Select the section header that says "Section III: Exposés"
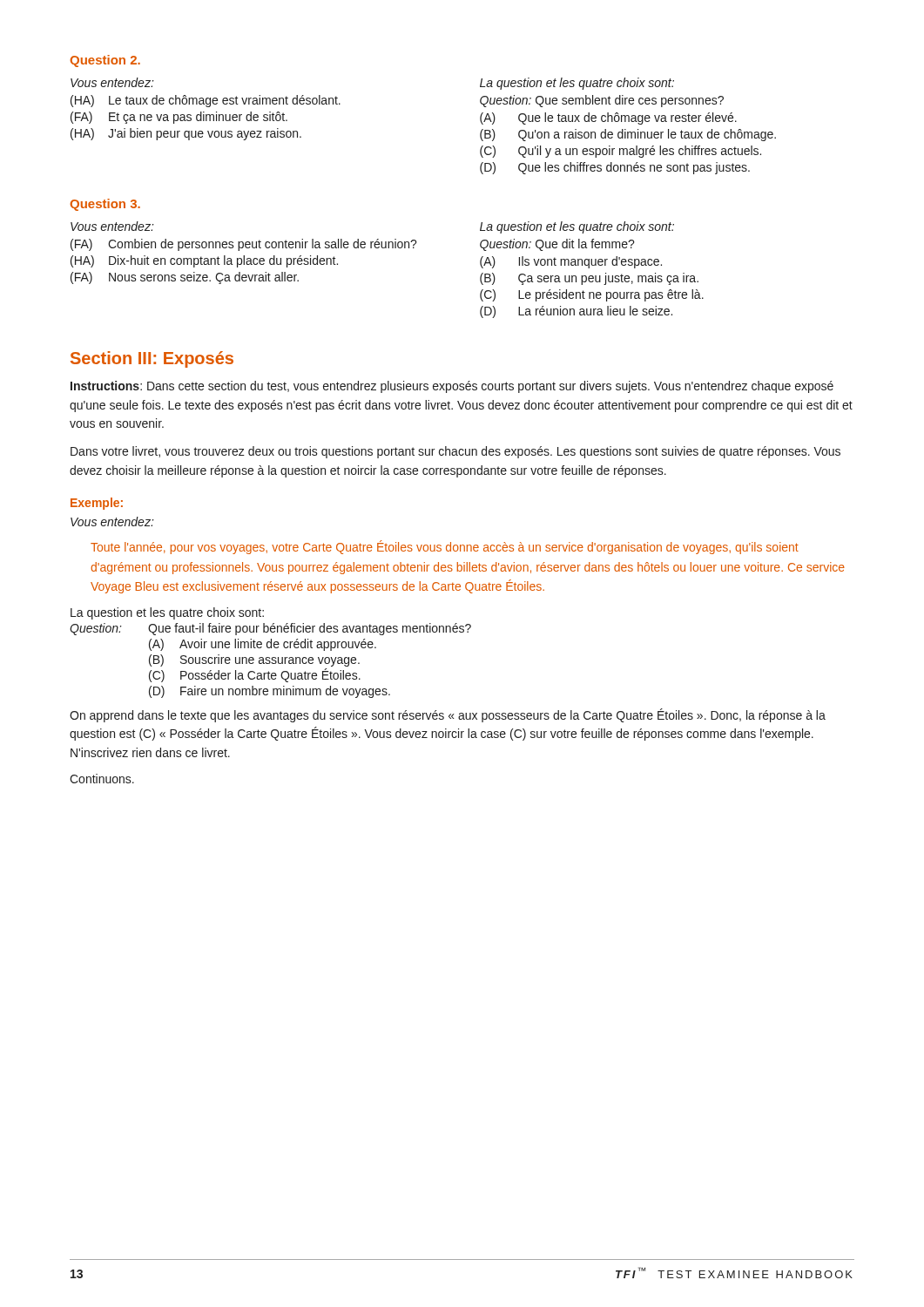Image resolution: width=924 pixels, height=1307 pixels. 152,358
